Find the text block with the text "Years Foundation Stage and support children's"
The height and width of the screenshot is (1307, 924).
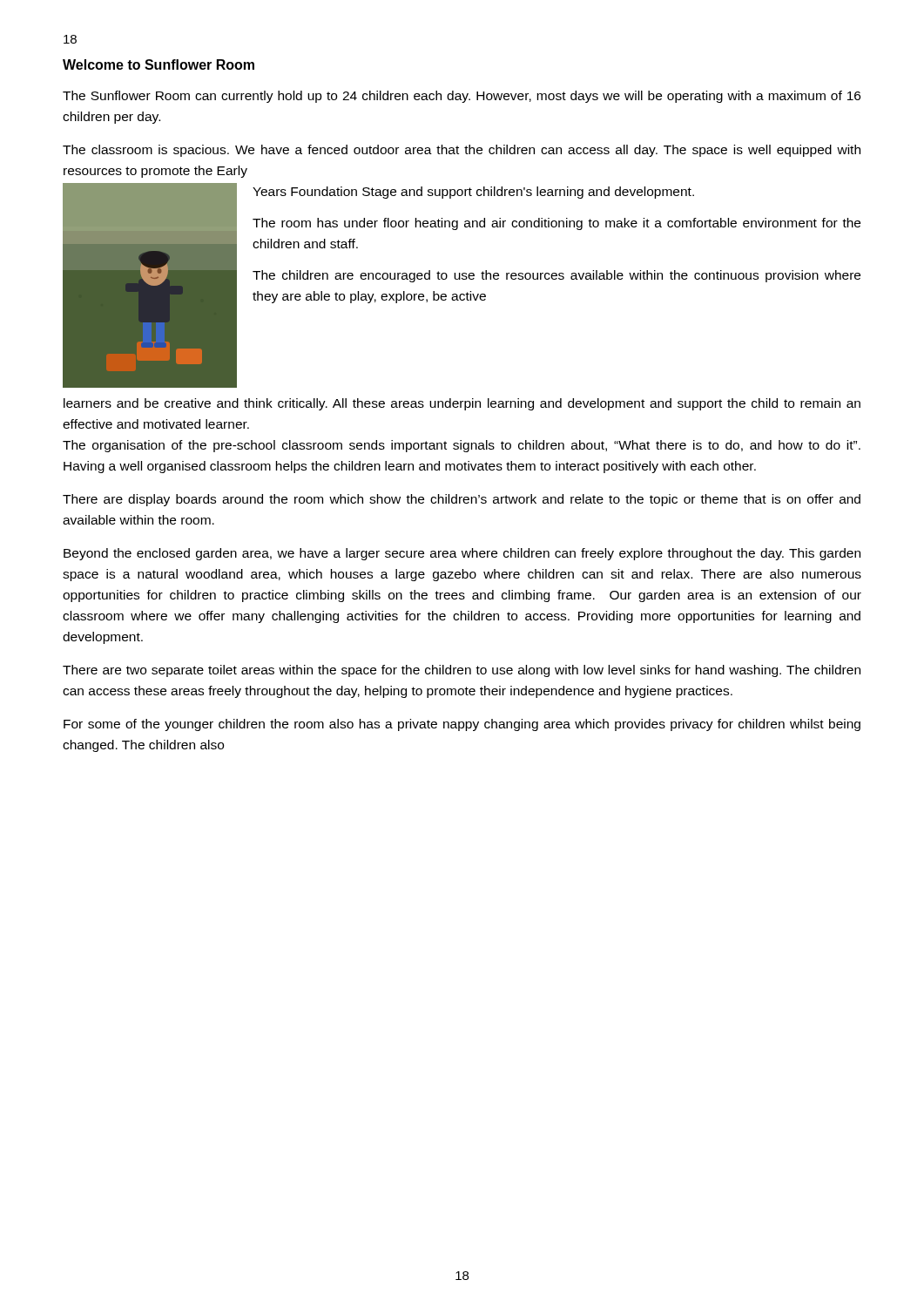click(x=474, y=191)
